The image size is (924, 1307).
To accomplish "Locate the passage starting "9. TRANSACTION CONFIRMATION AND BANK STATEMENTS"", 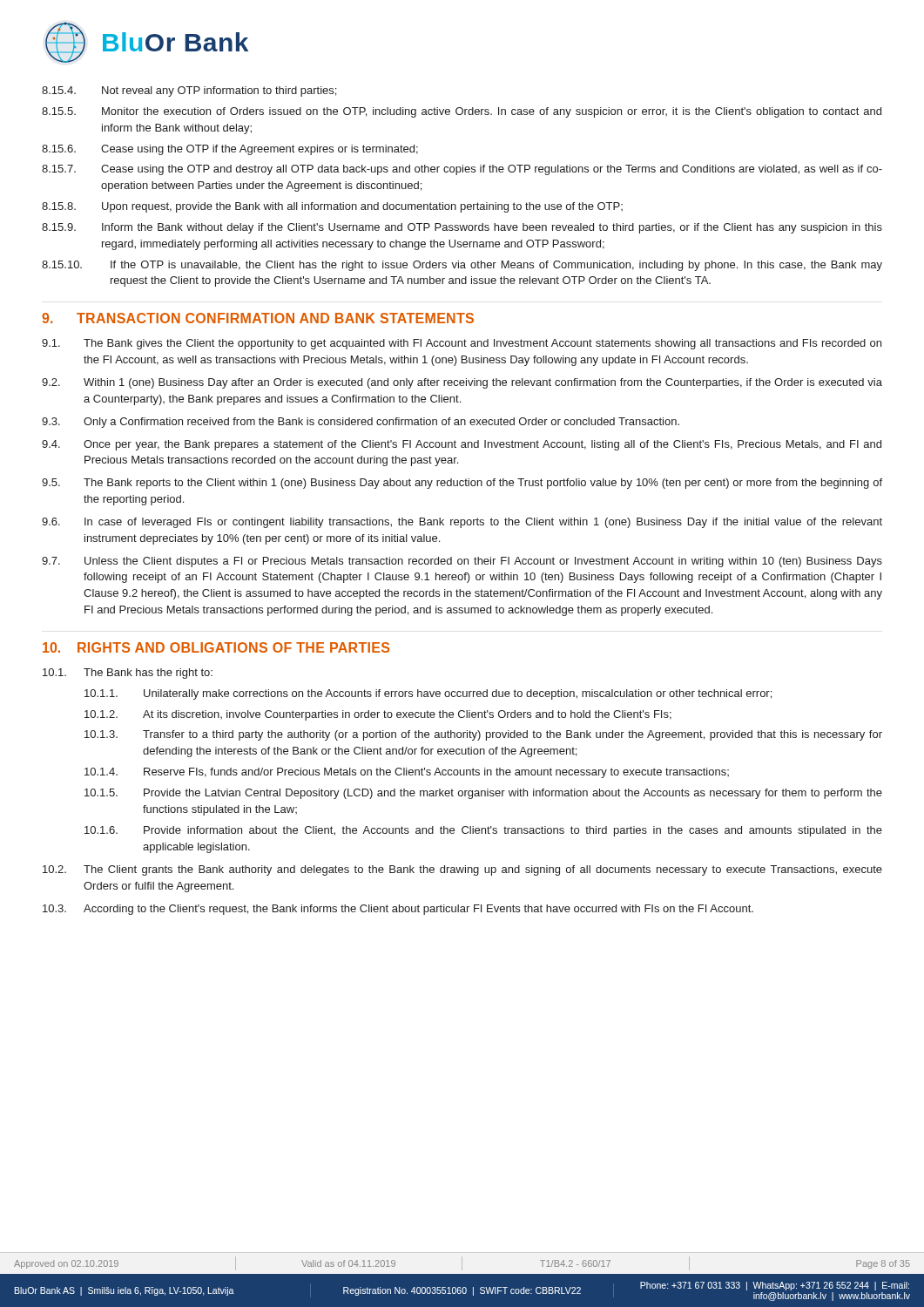I will pos(258,319).
